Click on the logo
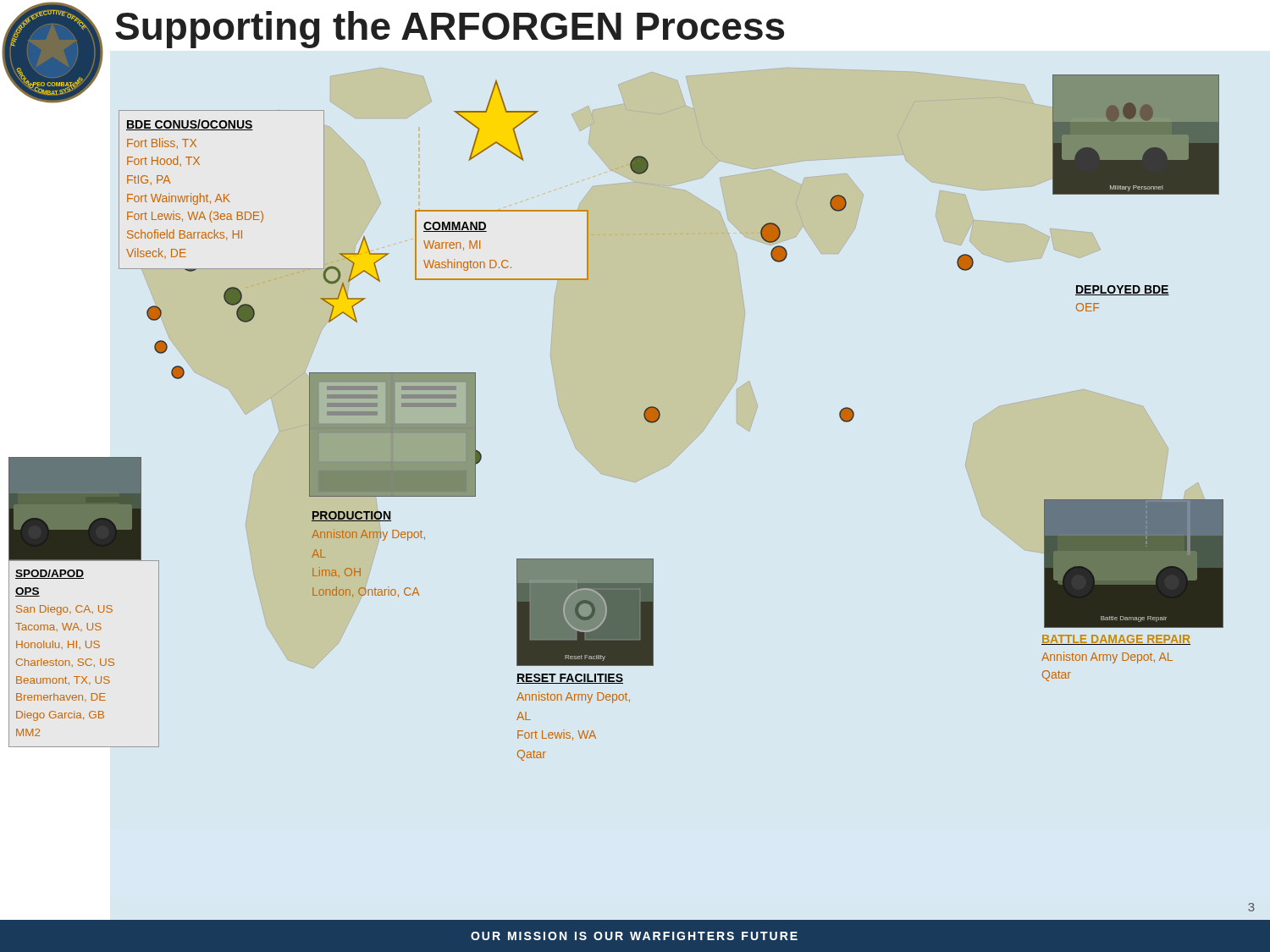The width and height of the screenshot is (1270, 952). point(52,52)
